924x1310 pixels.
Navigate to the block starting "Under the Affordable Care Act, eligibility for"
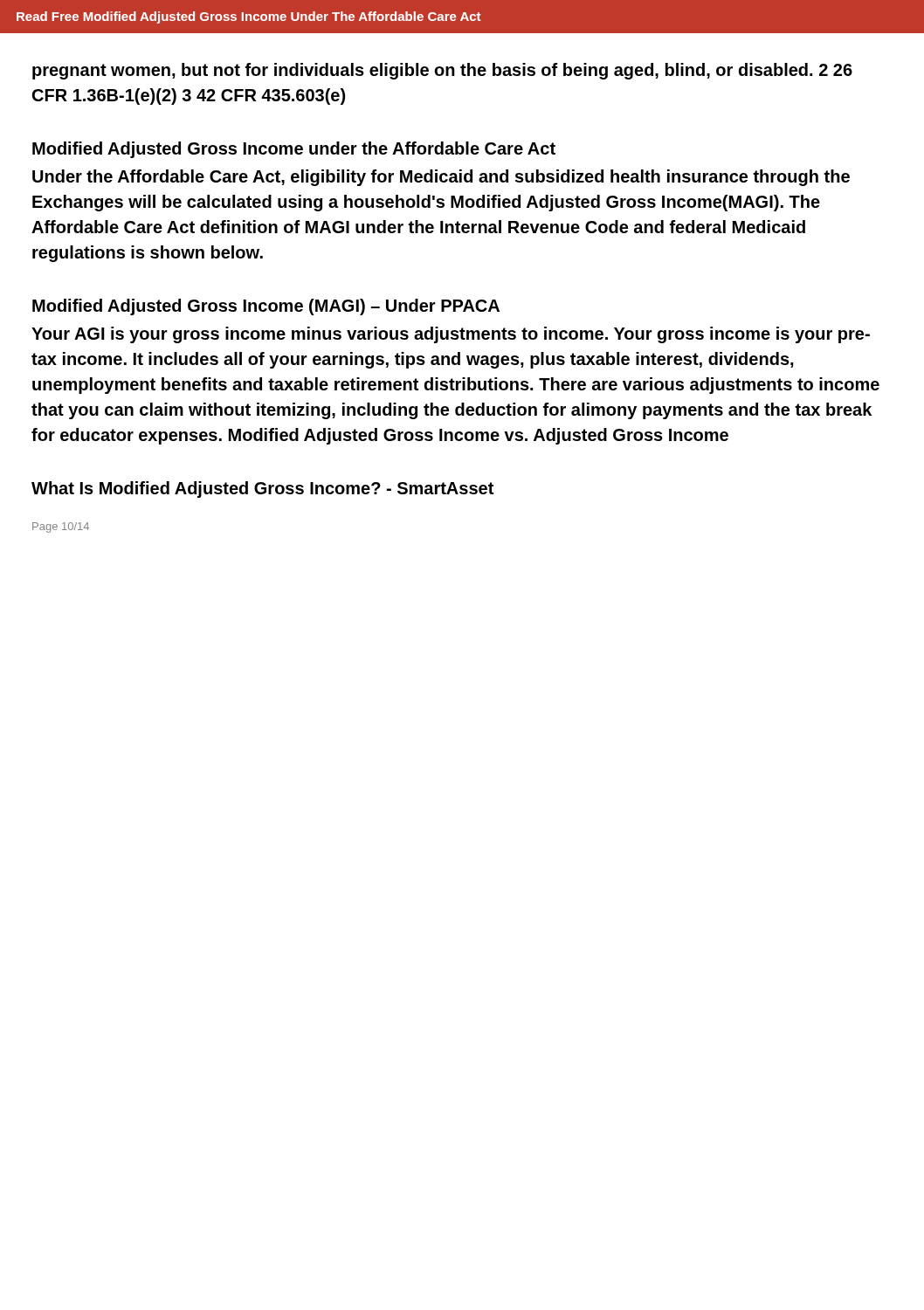click(441, 214)
